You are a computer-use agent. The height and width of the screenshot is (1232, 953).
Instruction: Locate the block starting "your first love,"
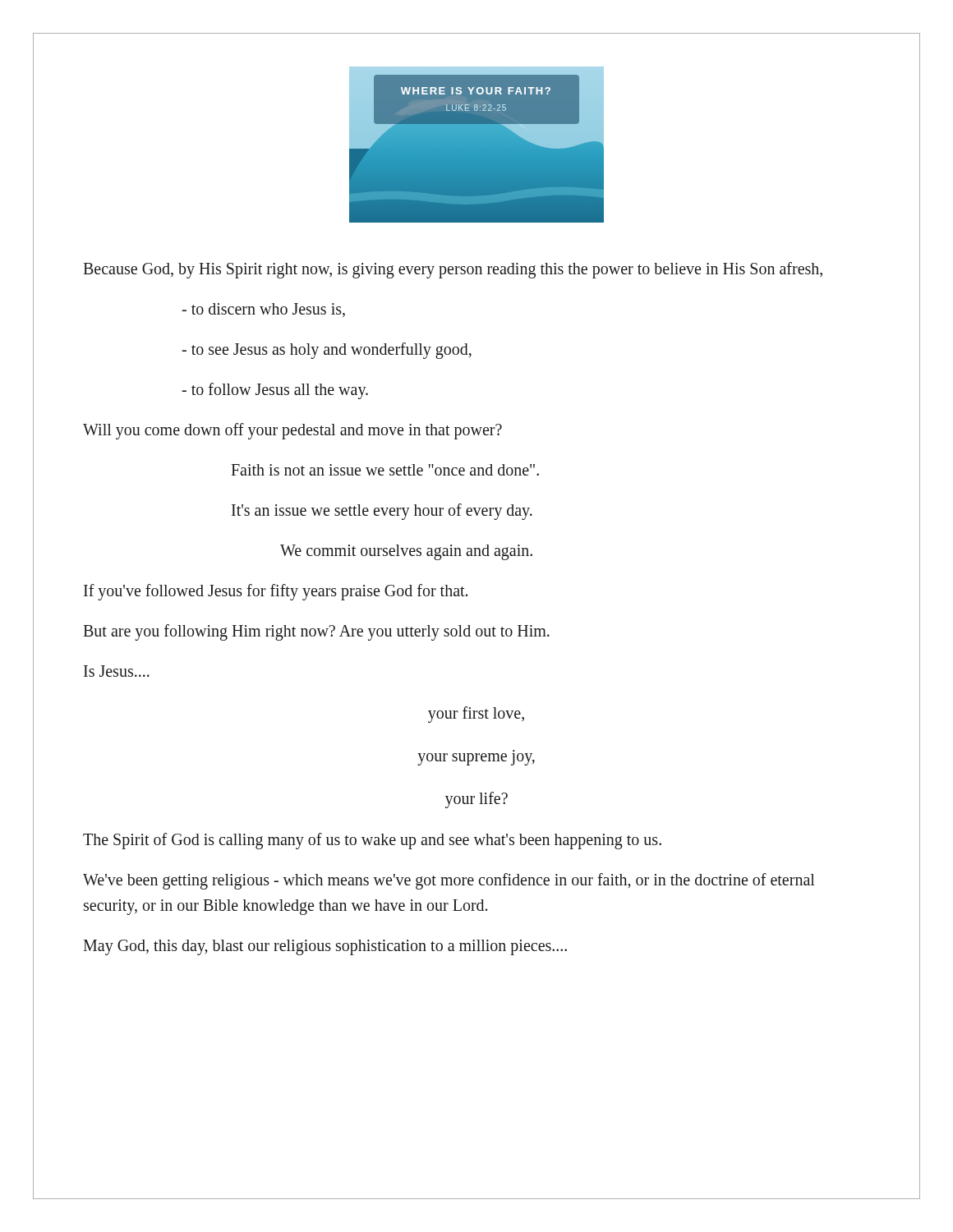[x=476, y=713]
